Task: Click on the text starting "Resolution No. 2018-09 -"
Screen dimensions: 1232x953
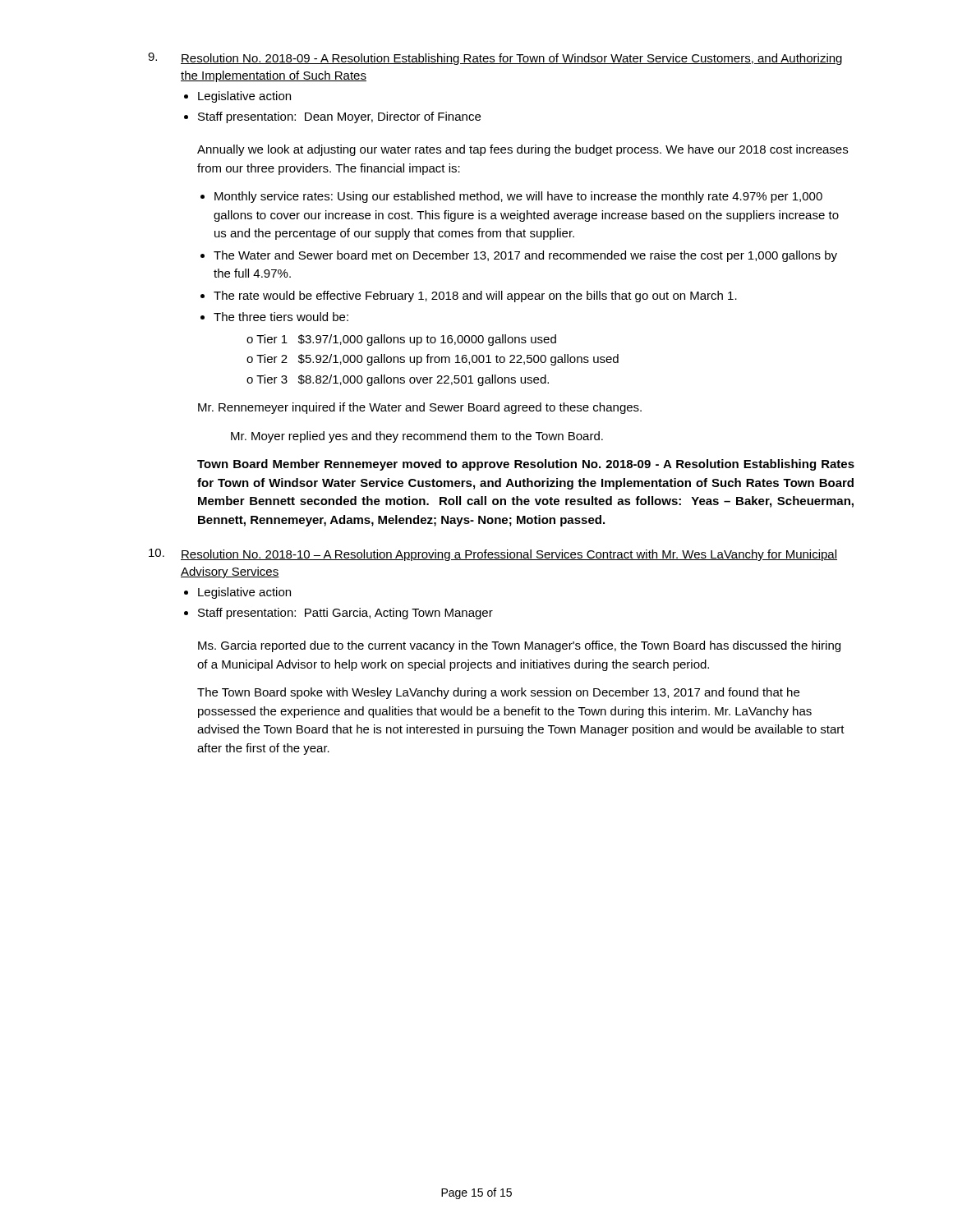Action: tap(512, 67)
